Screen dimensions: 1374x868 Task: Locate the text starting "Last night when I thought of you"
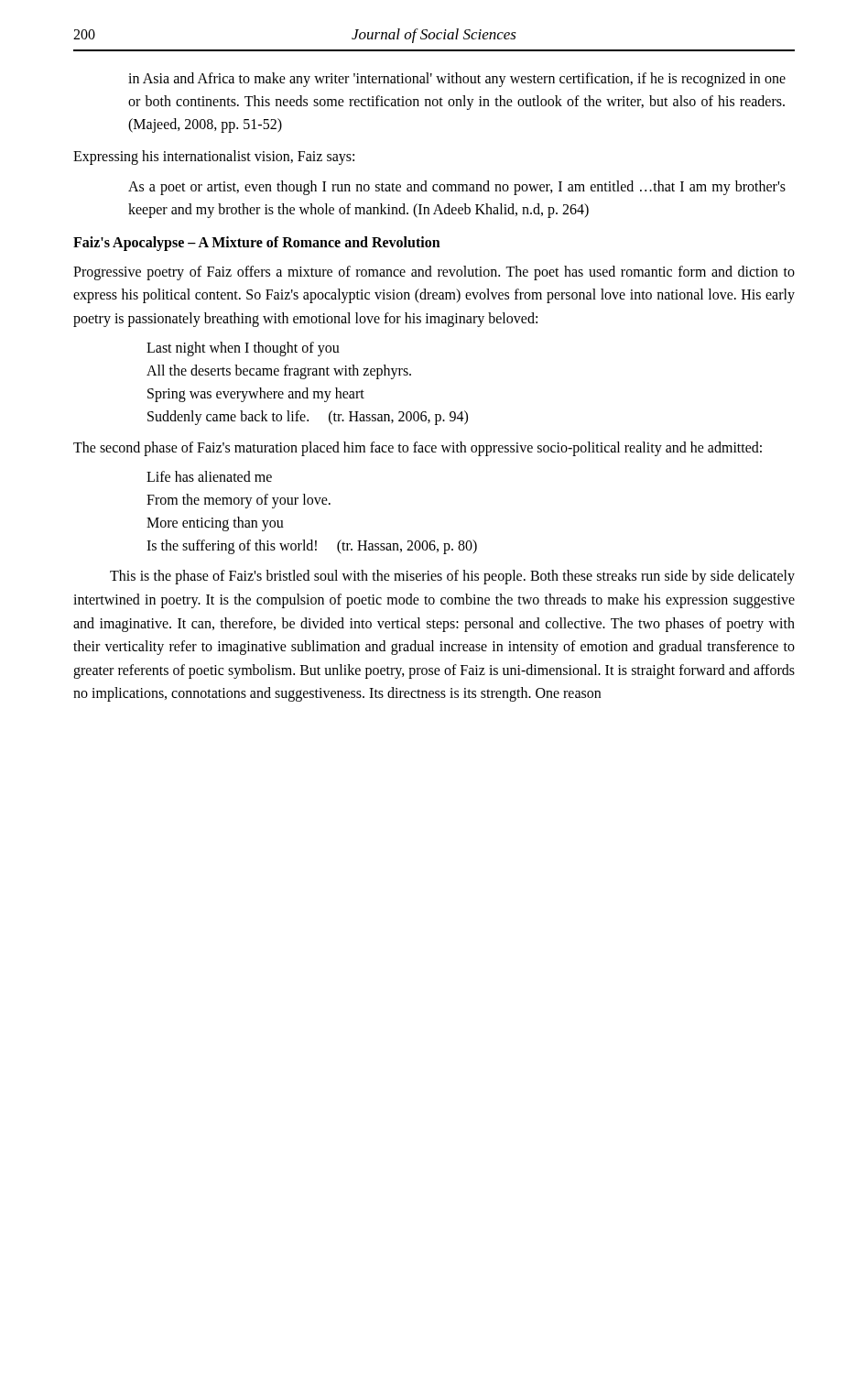pyautogui.click(x=243, y=349)
